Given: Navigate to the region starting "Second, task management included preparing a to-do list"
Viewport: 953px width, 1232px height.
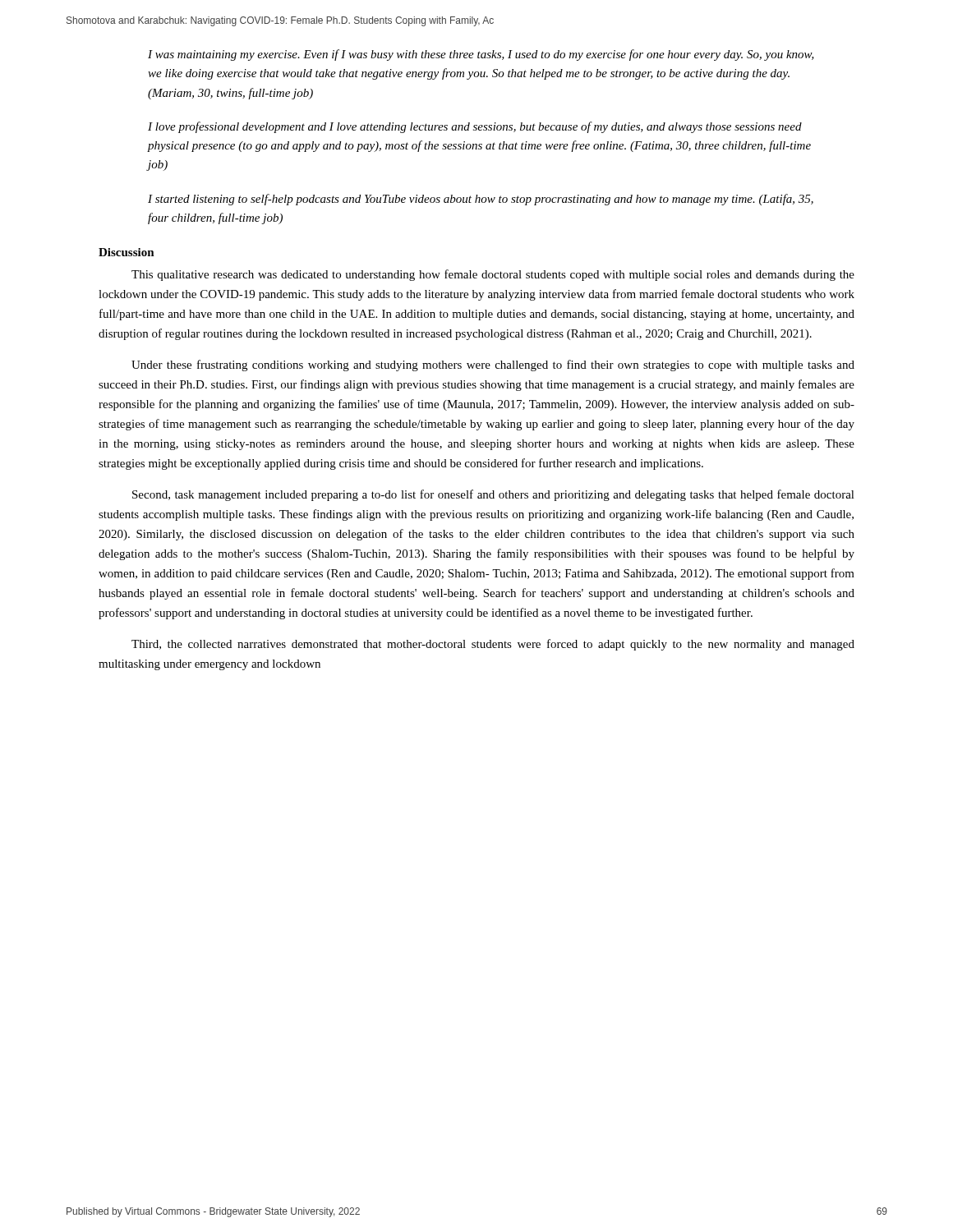Looking at the screenshot, I should pos(476,554).
